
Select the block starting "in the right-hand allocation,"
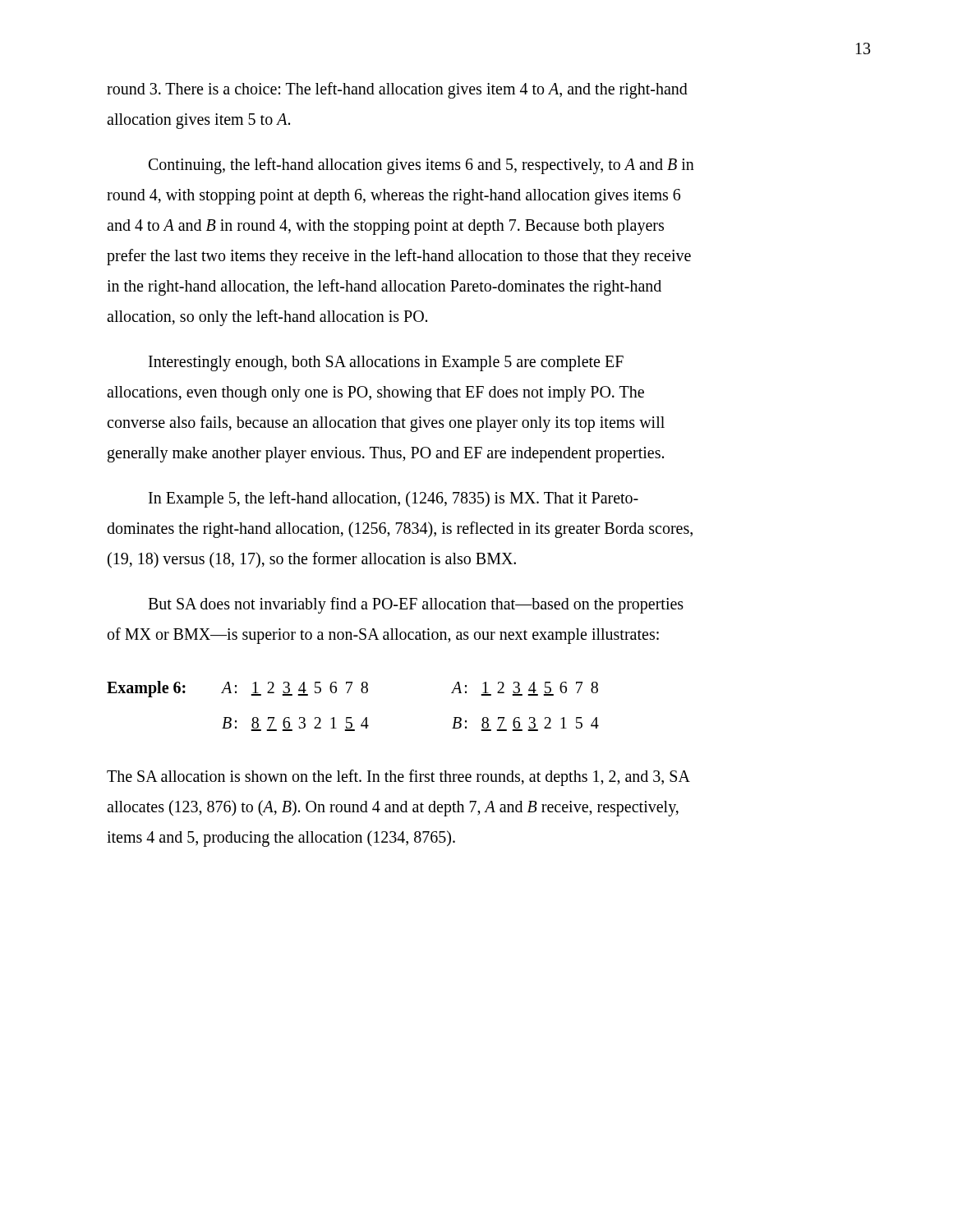(384, 286)
